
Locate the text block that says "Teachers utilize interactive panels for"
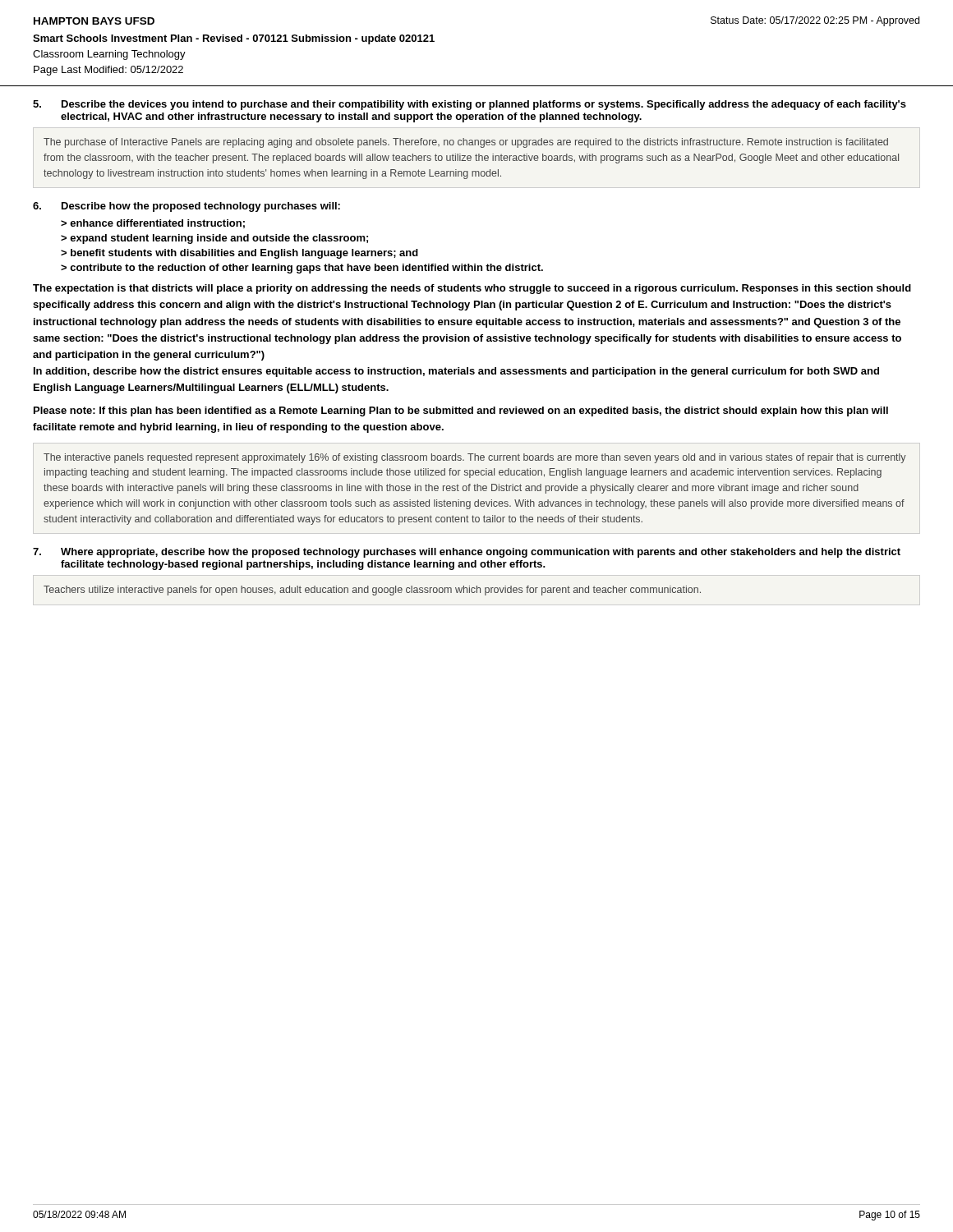[x=373, y=590]
